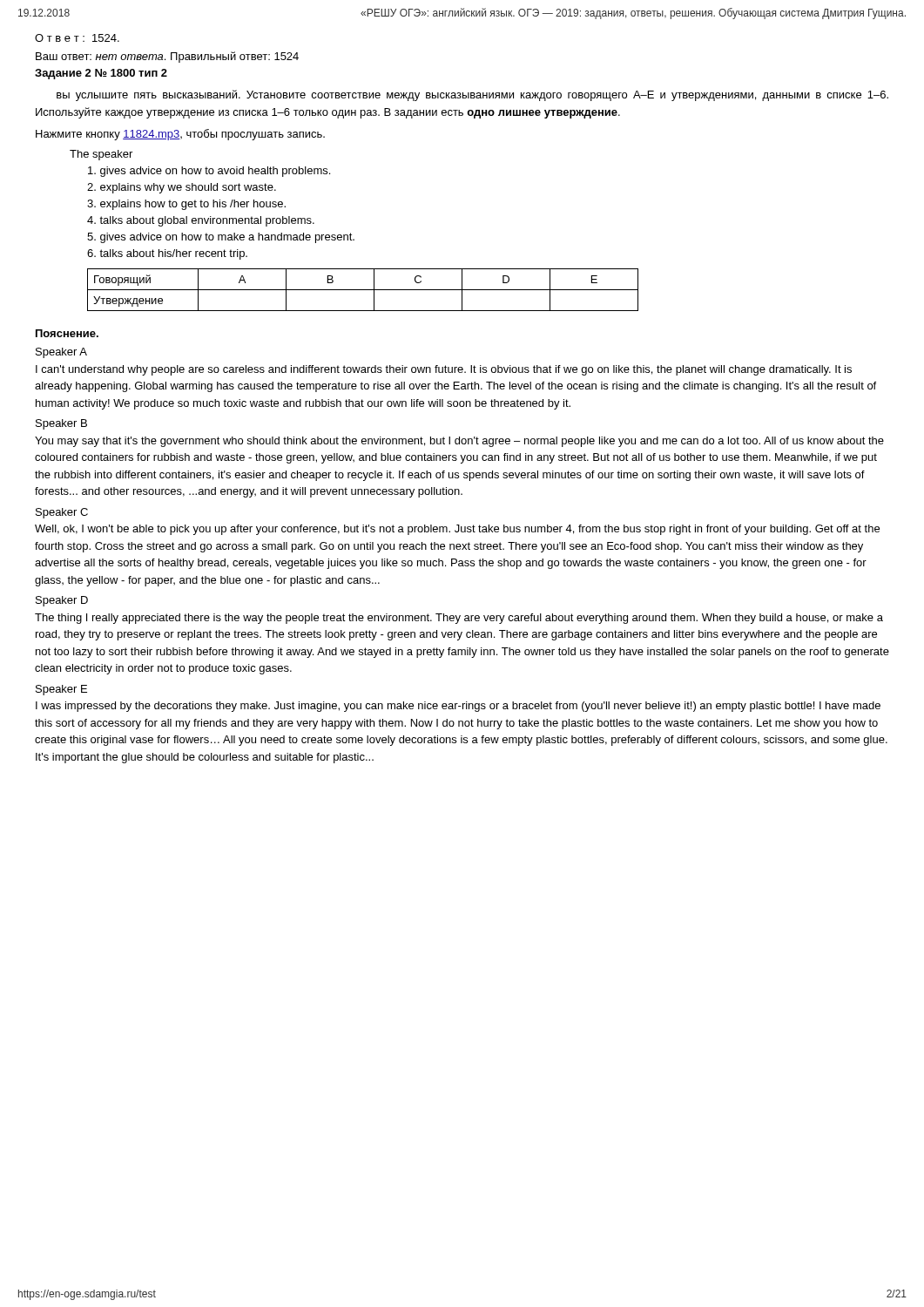The height and width of the screenshot is (1307, 924).
Task: Point to the block beginning "4. talks about global"
Action: [201, 220]
